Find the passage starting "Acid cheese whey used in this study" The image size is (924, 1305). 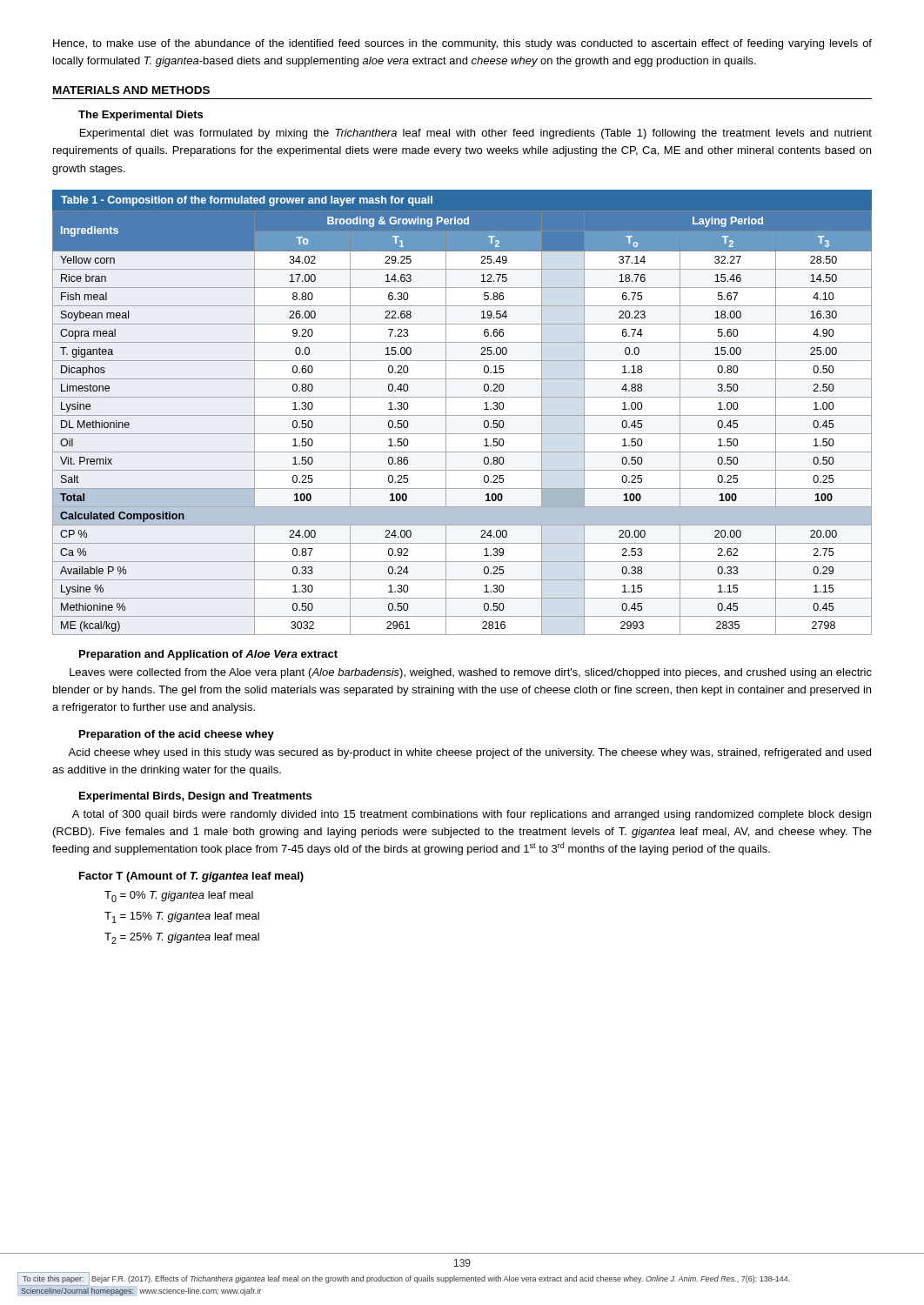pos(462,761)
